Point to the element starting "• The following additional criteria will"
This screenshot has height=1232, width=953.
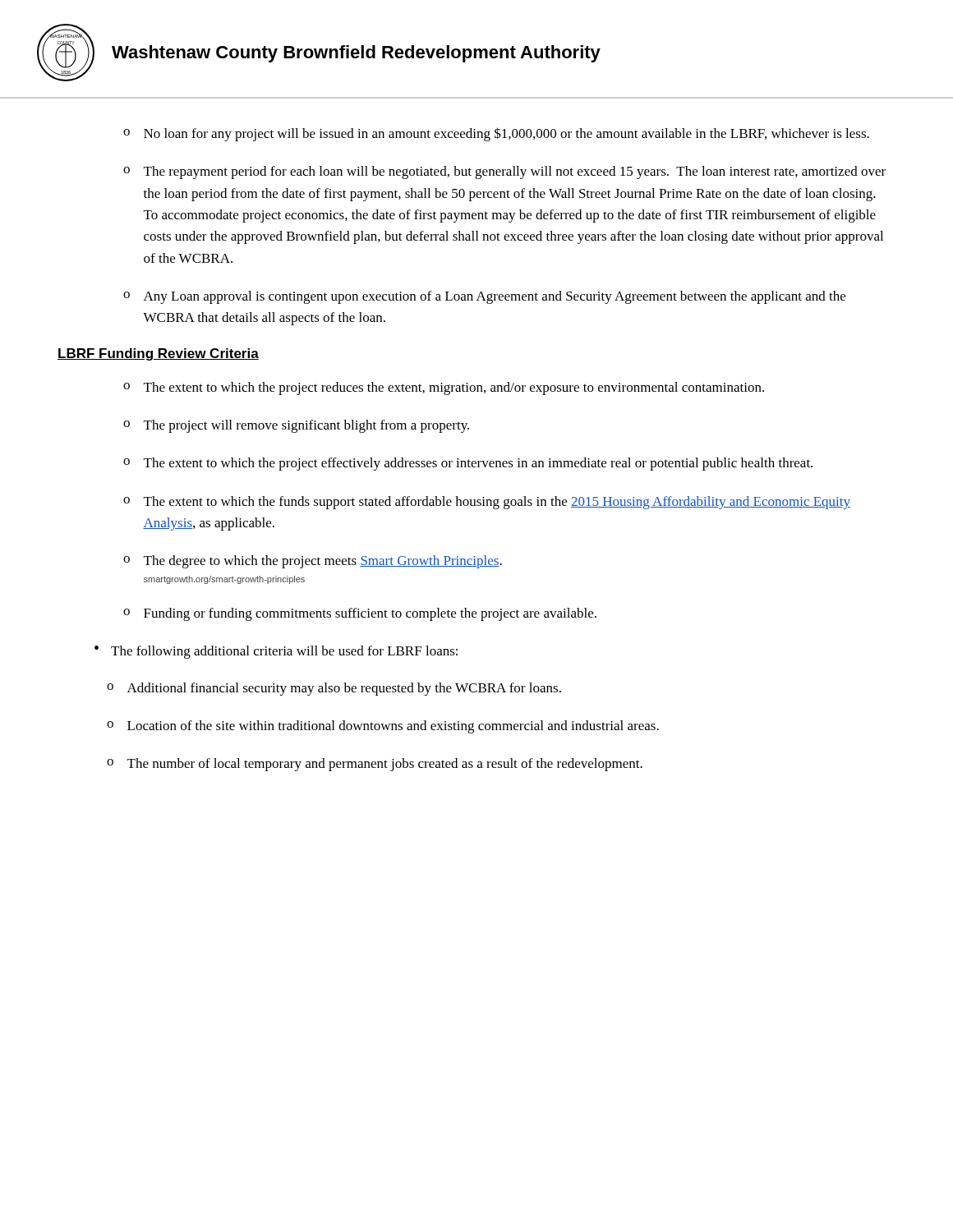click(x=276, y=652)
